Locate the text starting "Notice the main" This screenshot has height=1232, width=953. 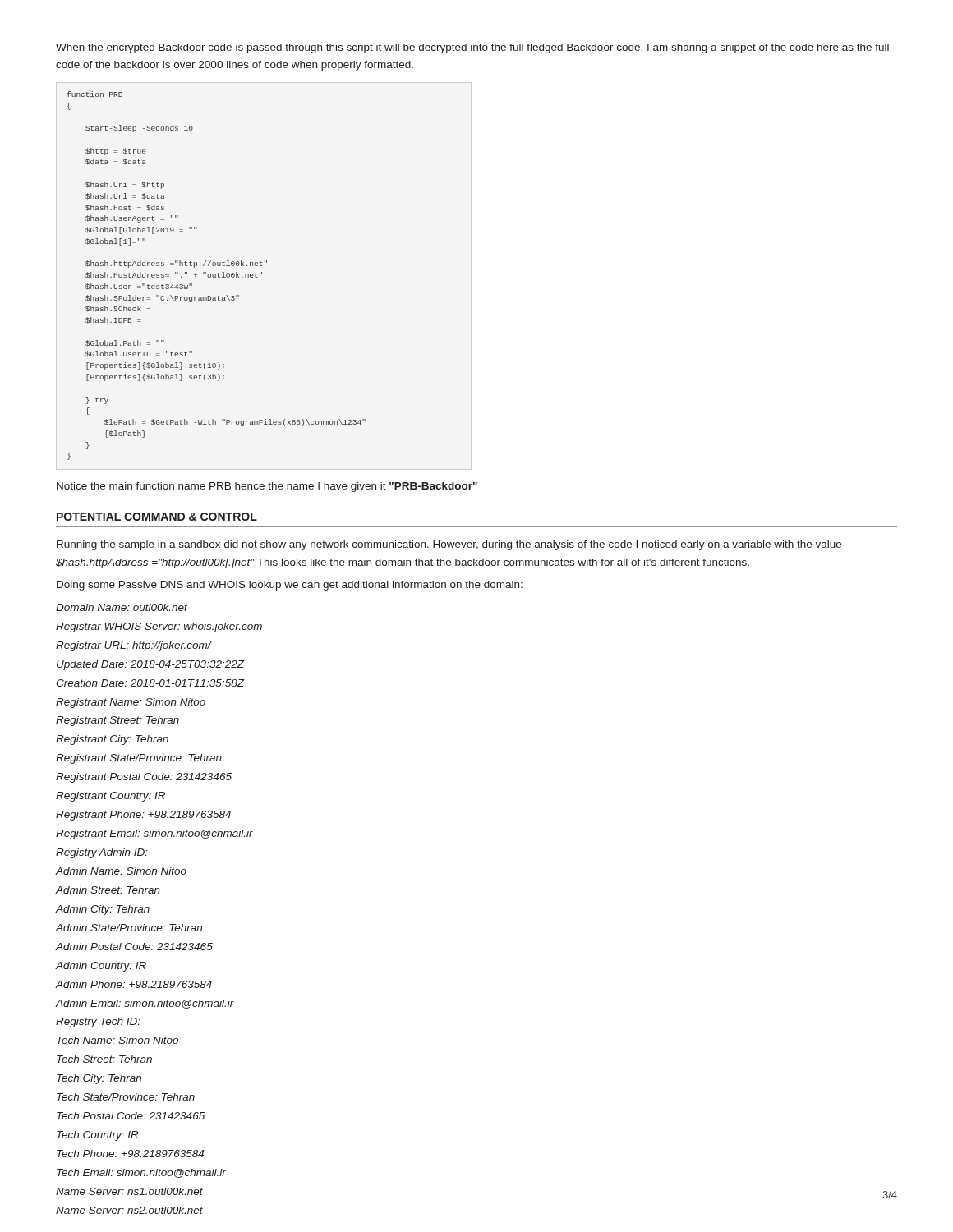pos(267,486)
